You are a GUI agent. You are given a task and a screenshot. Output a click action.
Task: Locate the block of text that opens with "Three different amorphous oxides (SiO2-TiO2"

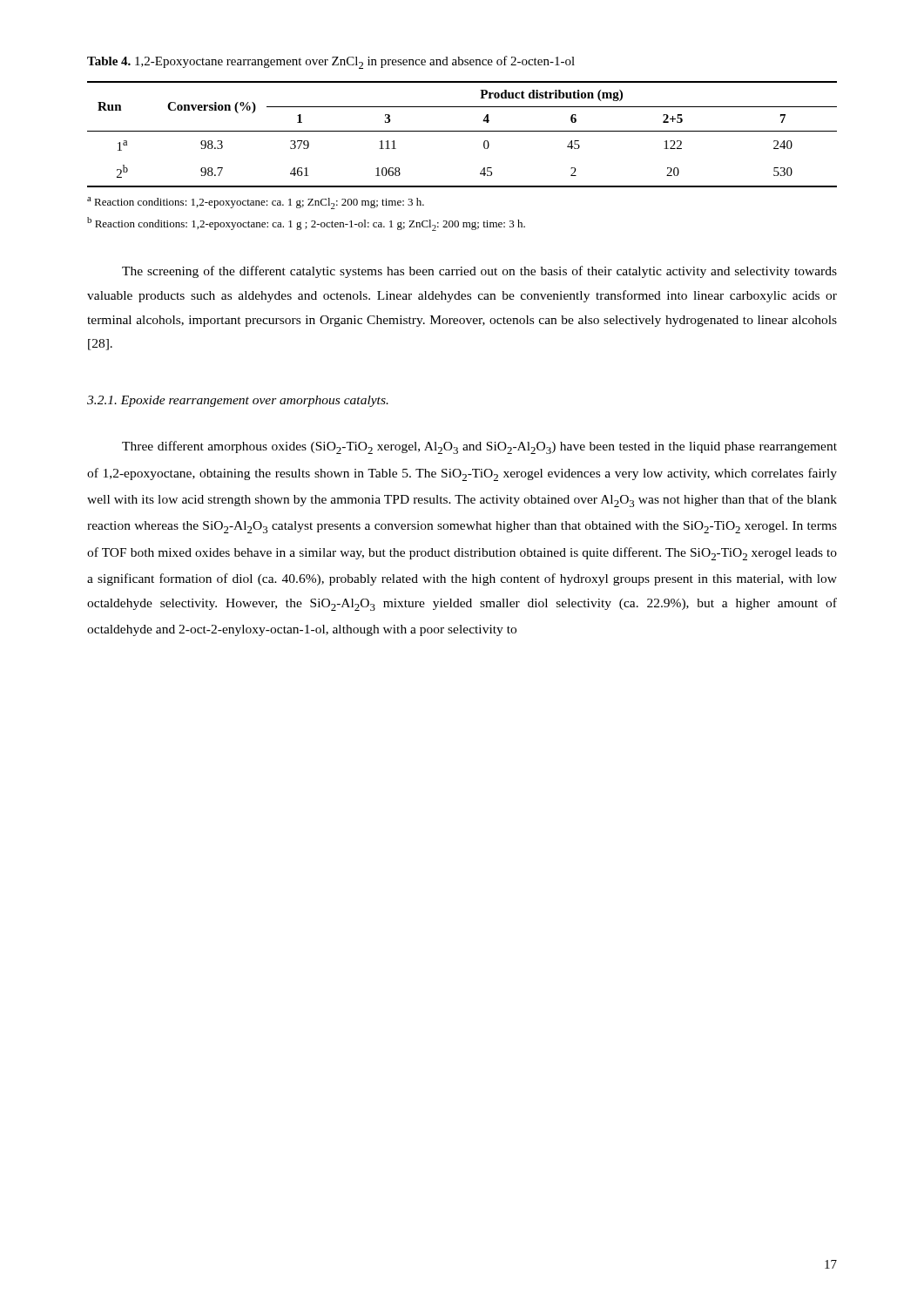(462, 538)
